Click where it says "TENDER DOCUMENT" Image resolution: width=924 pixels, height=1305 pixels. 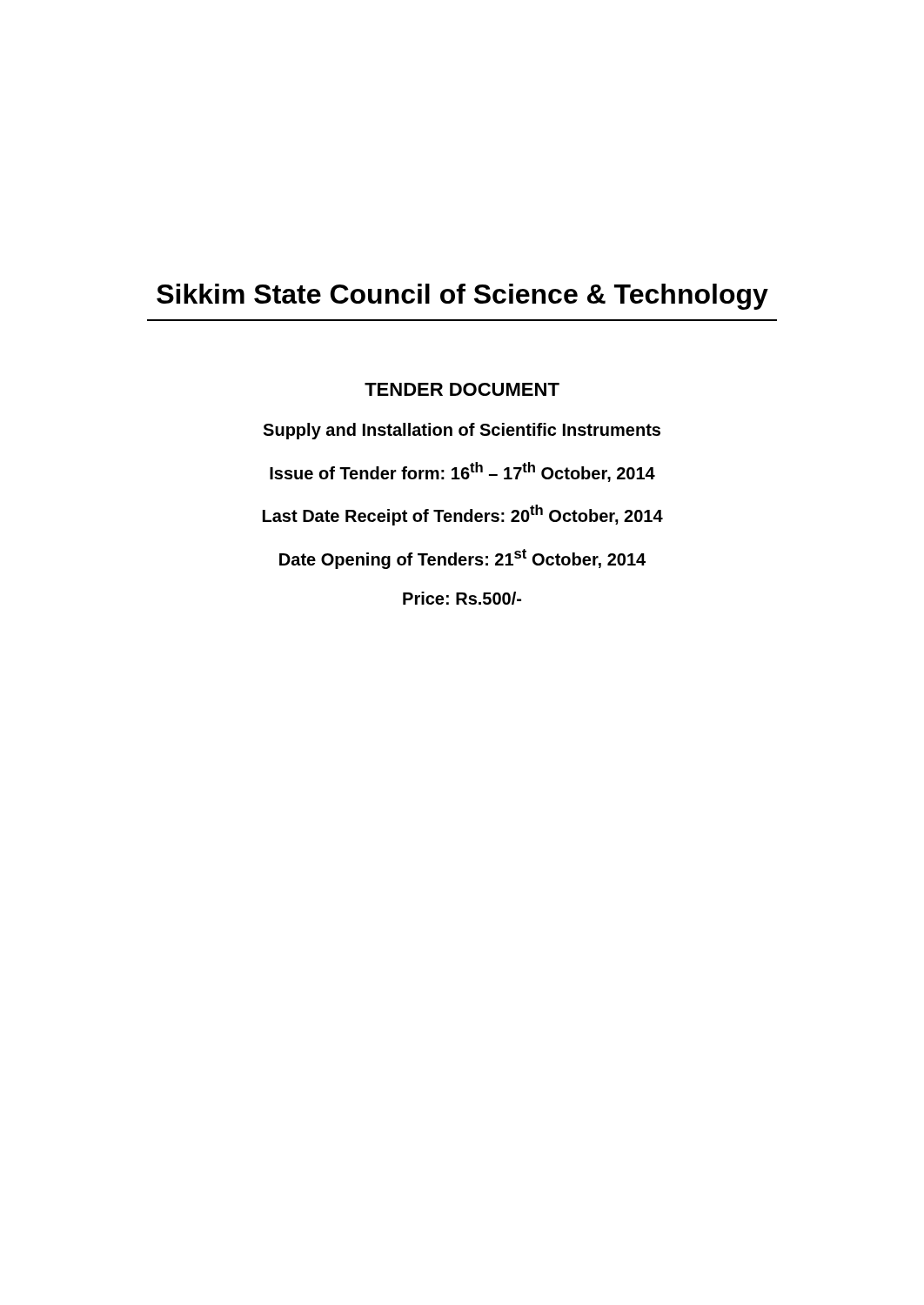pos(462,390)
